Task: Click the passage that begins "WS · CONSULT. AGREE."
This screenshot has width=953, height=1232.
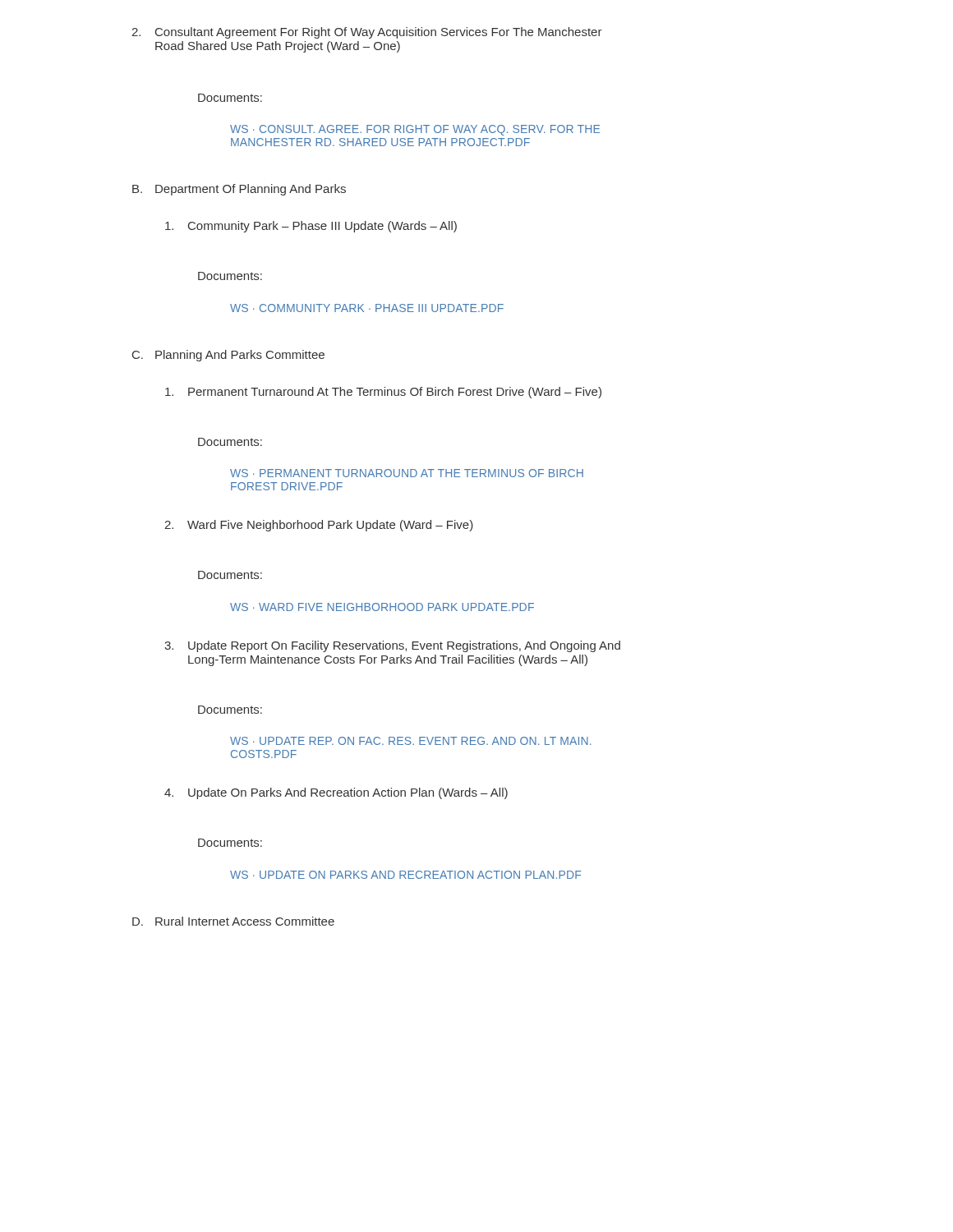Action: tap(415, 136)
